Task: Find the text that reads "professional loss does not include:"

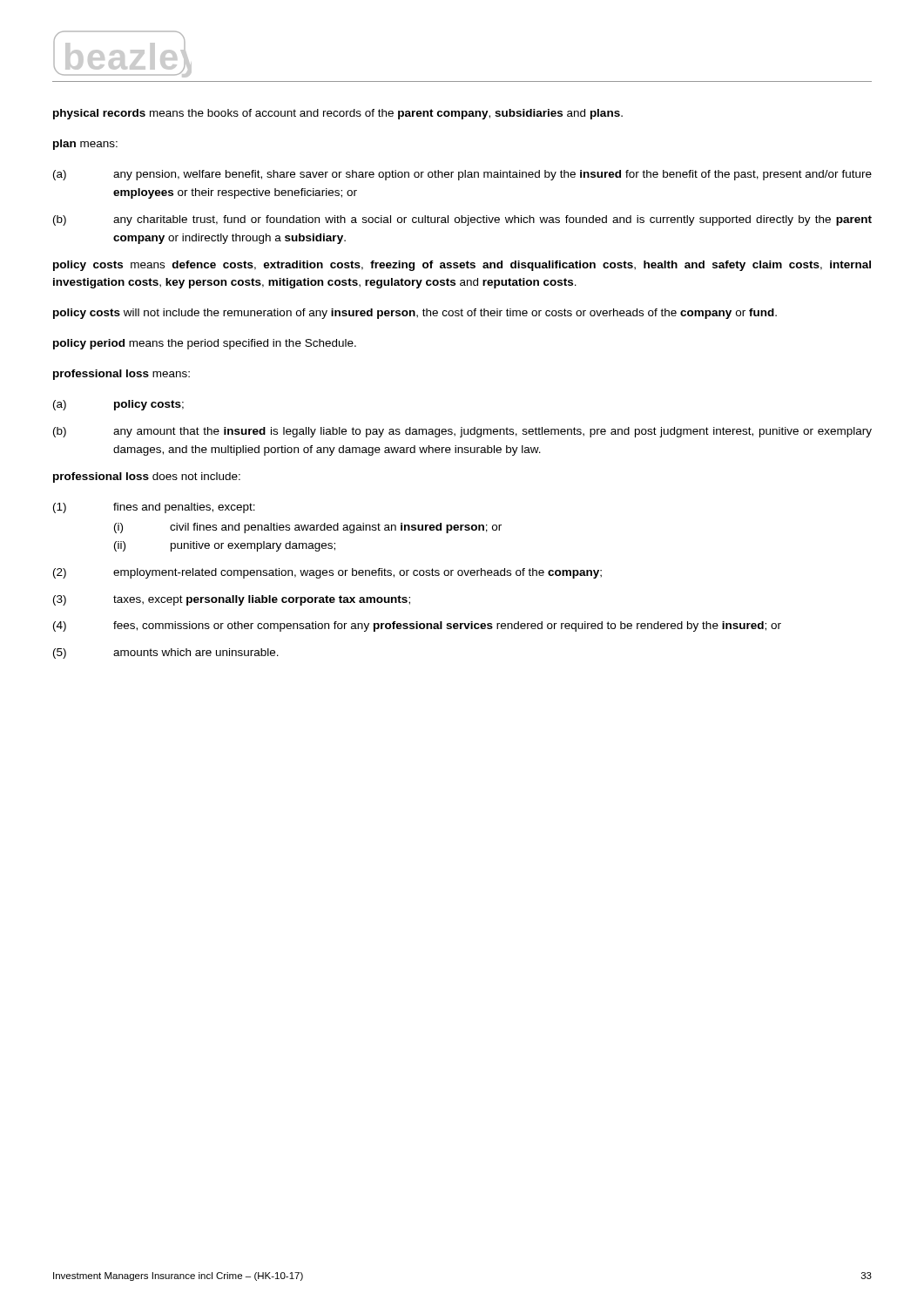Action: [x=147, y=476]
